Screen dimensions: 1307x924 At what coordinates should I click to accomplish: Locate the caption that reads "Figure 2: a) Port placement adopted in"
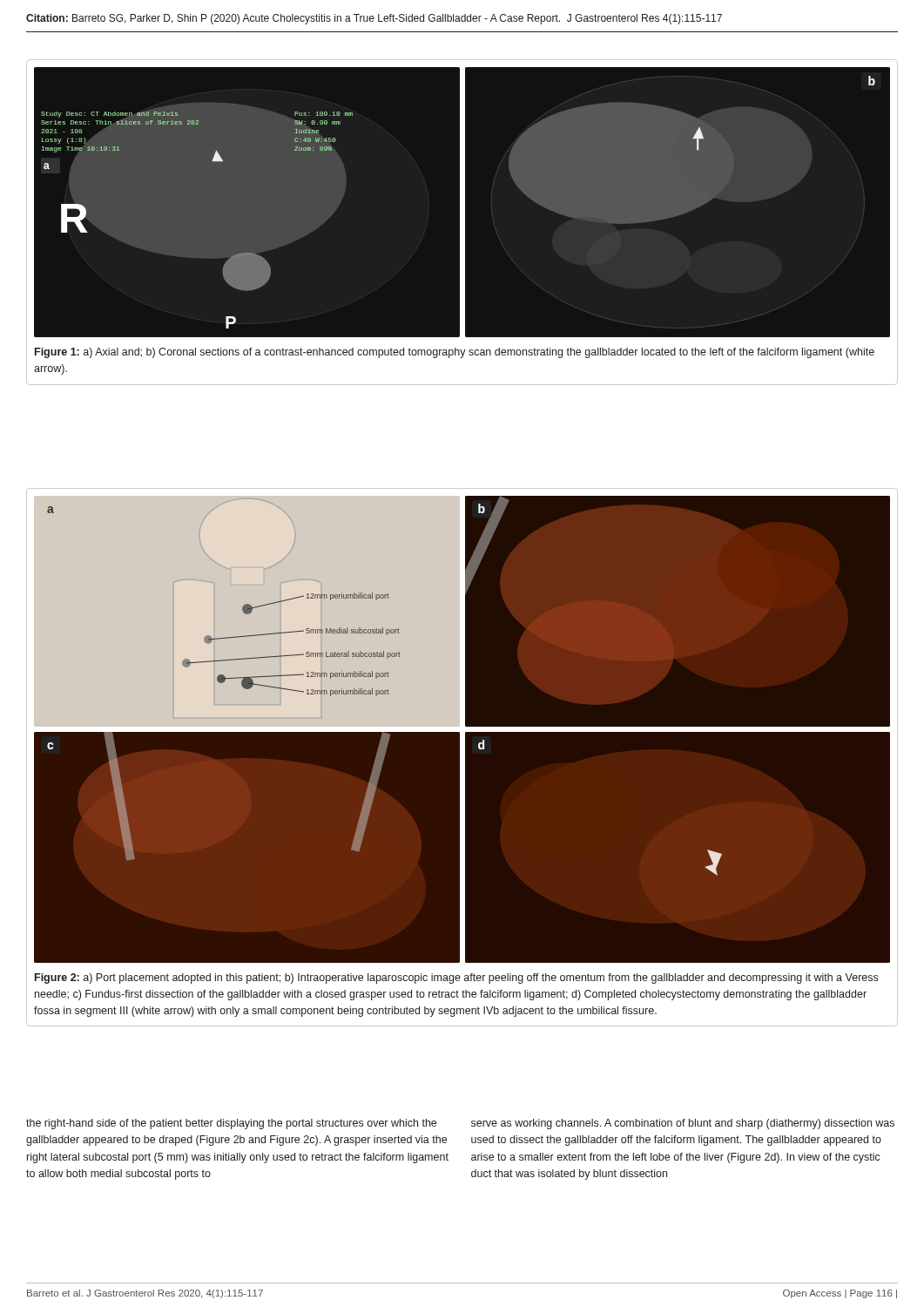coord(456,994)
